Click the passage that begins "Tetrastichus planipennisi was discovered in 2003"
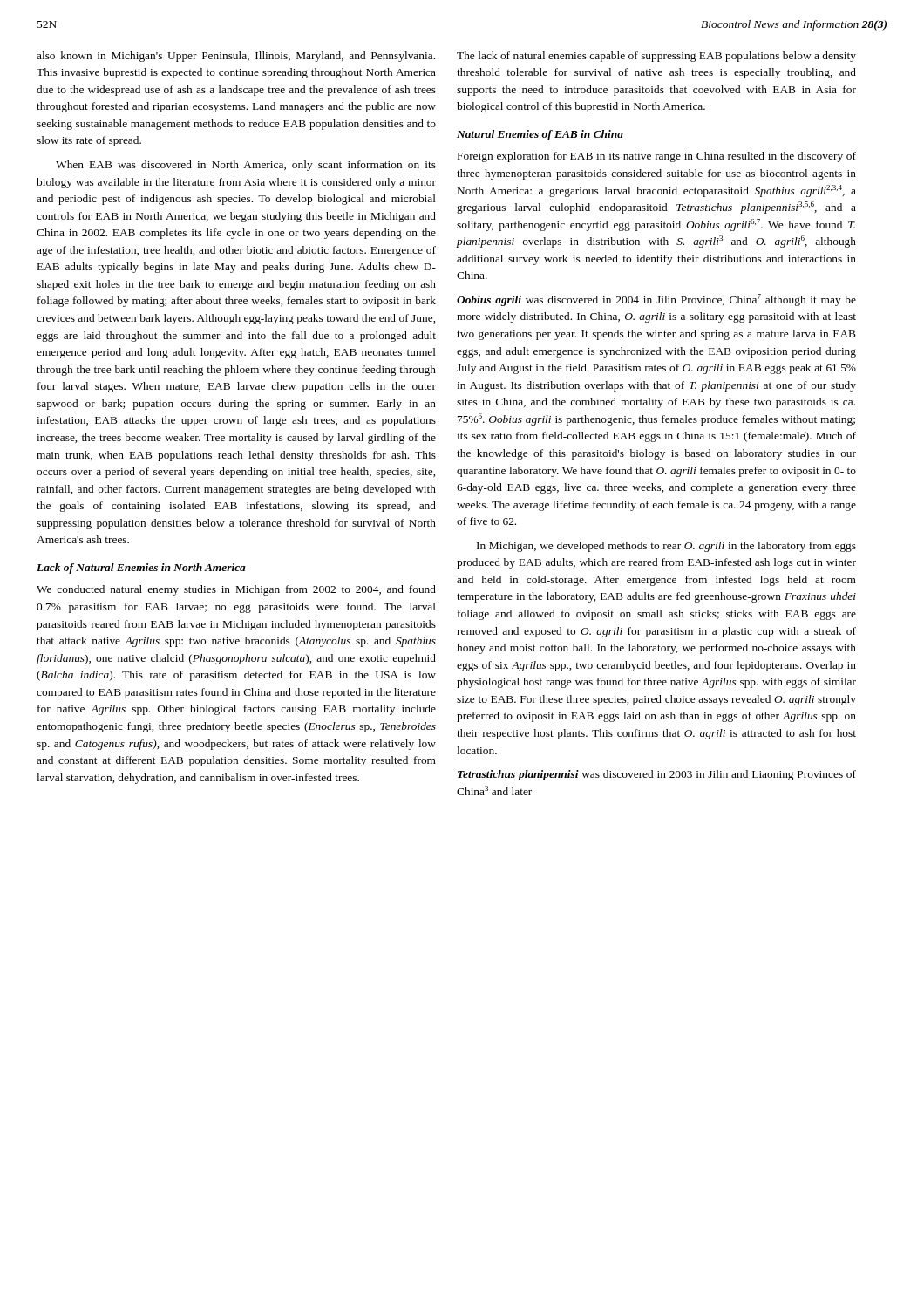 (656, 783)
